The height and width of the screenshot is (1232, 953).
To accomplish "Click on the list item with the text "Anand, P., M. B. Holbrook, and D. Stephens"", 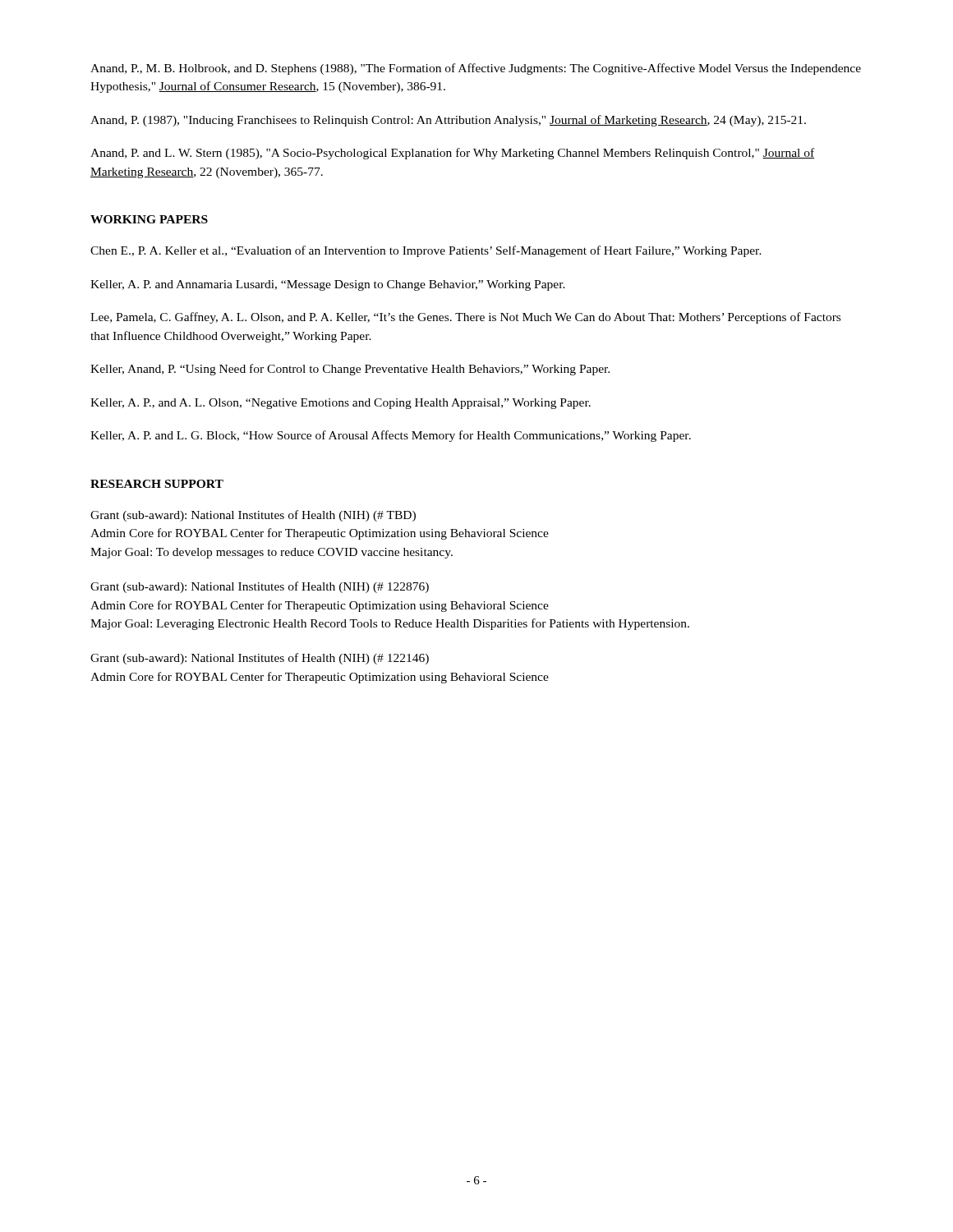I will tap(476, 77).
